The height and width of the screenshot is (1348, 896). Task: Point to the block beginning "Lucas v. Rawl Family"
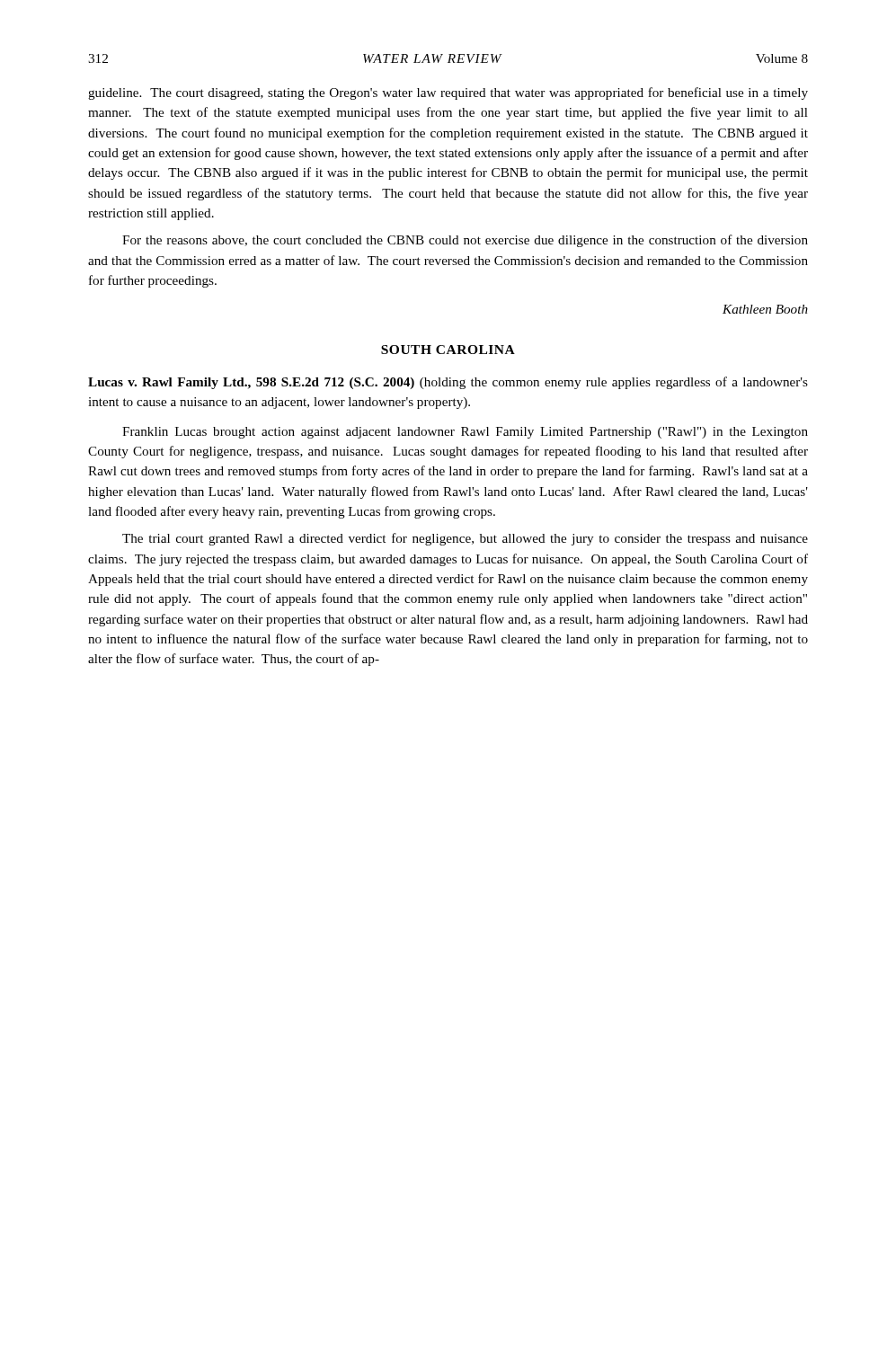point(448,392)
